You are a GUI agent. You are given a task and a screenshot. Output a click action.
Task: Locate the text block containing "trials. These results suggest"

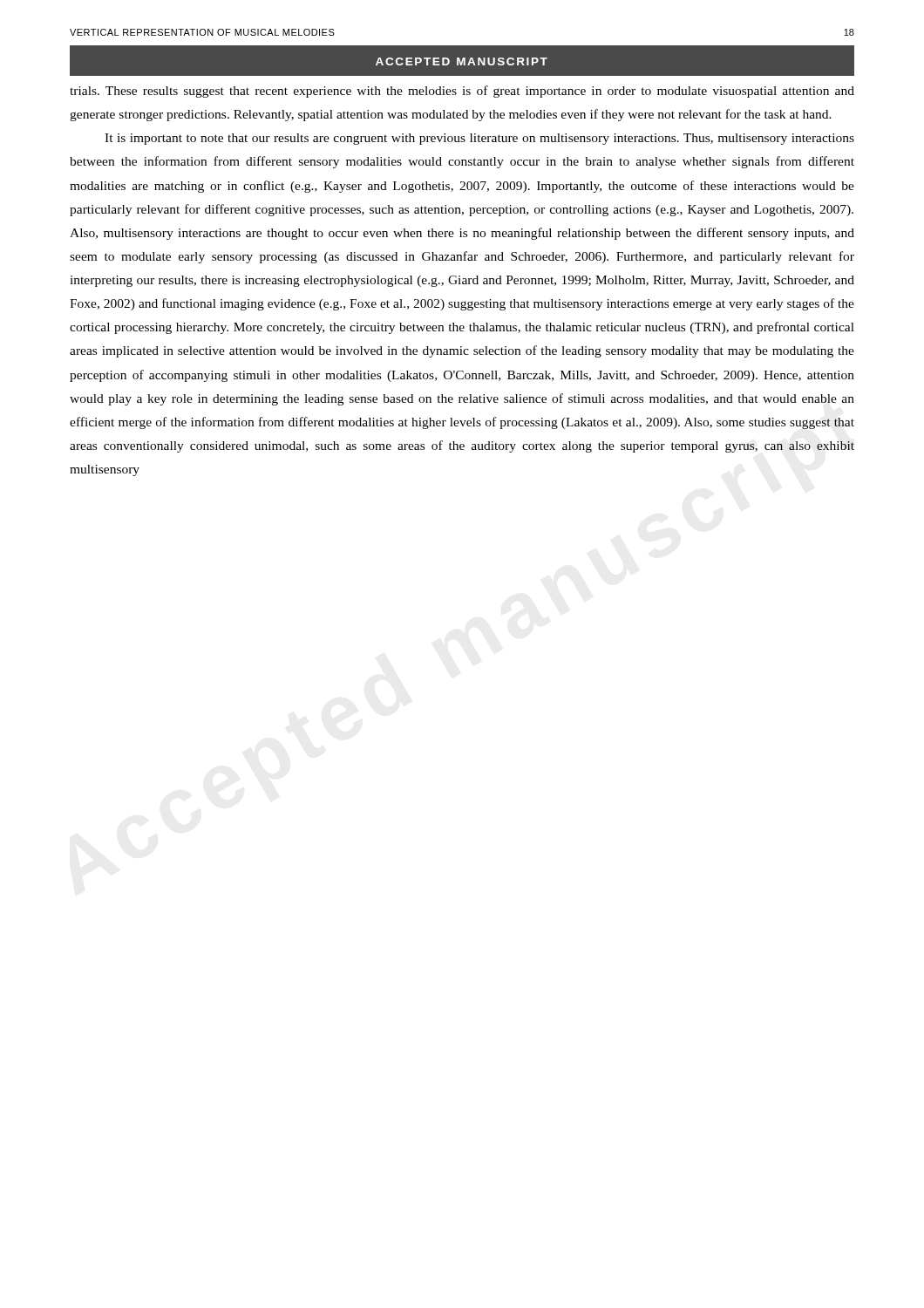462,102
